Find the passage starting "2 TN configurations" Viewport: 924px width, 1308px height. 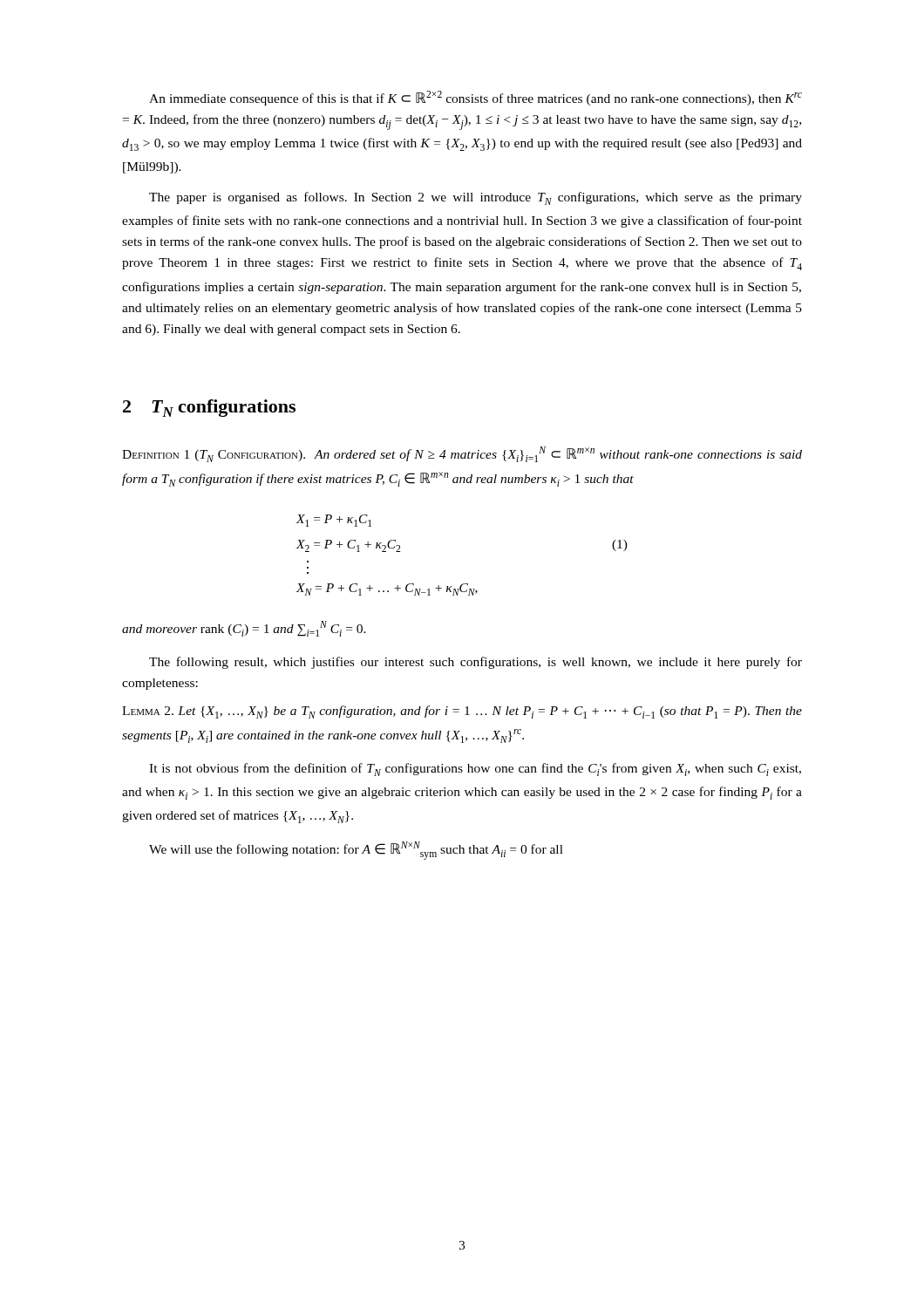209,408
